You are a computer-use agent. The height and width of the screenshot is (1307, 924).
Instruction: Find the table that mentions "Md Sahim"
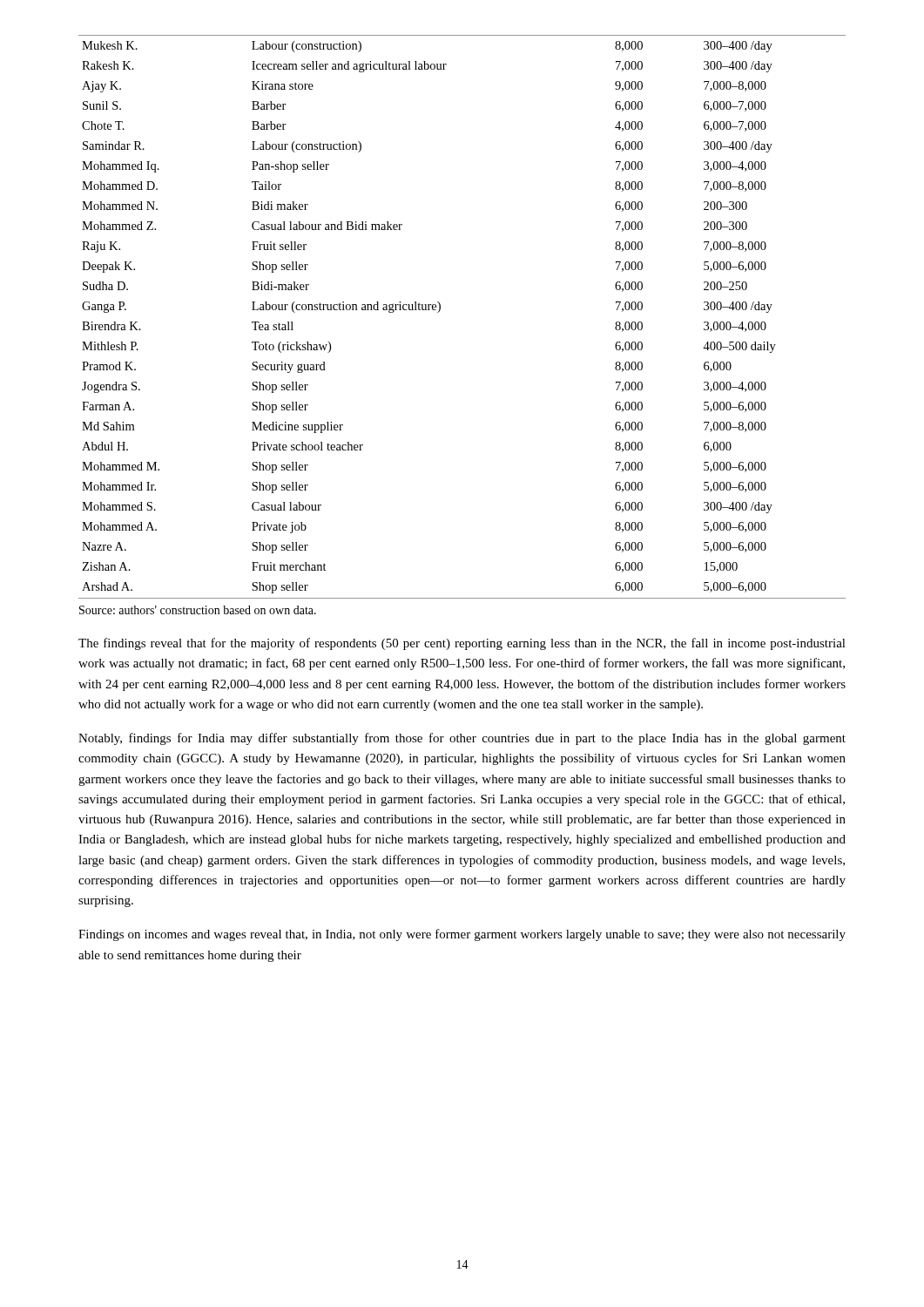[x=462, y=317]
